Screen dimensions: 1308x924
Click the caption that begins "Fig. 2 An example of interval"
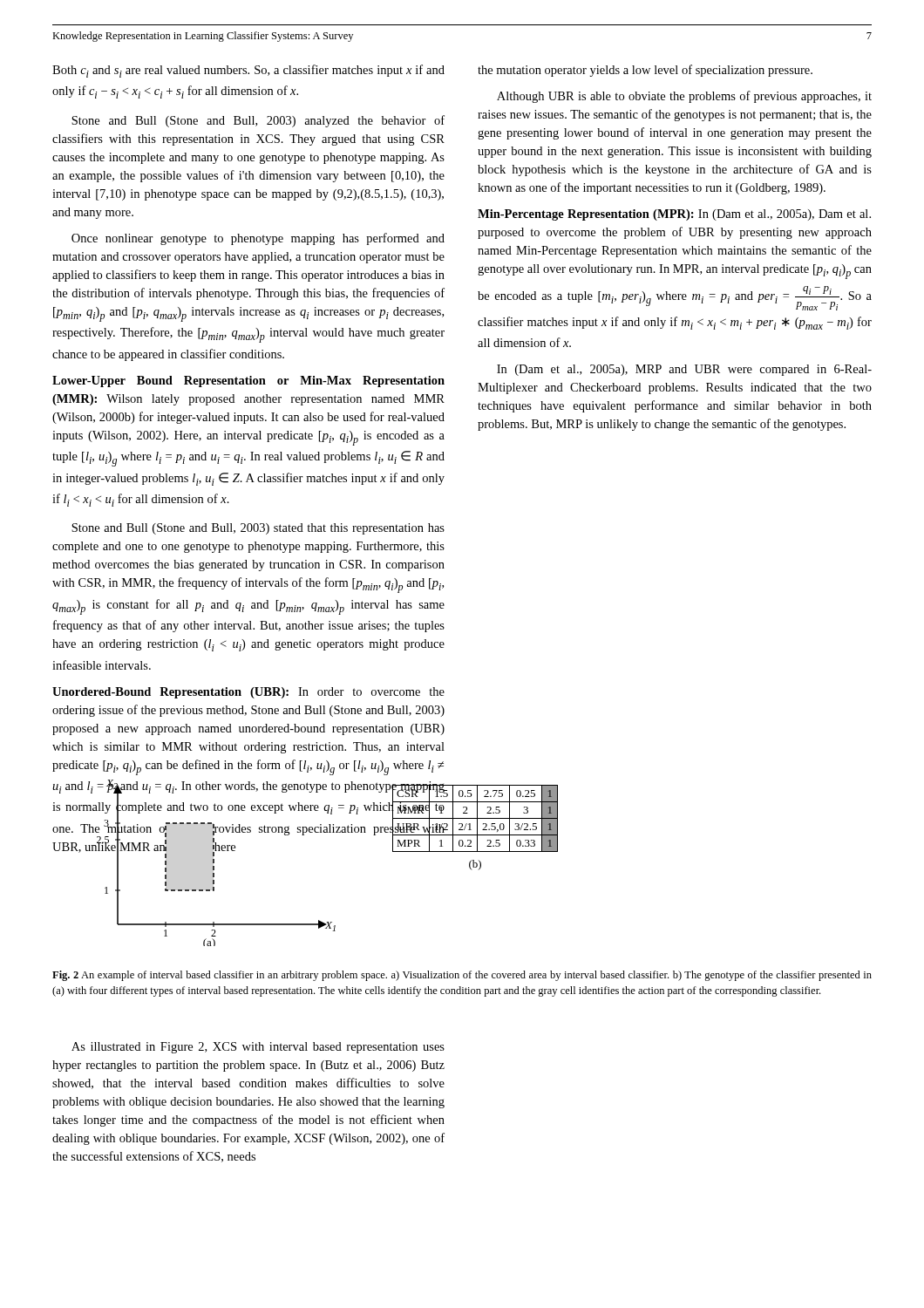462,983
